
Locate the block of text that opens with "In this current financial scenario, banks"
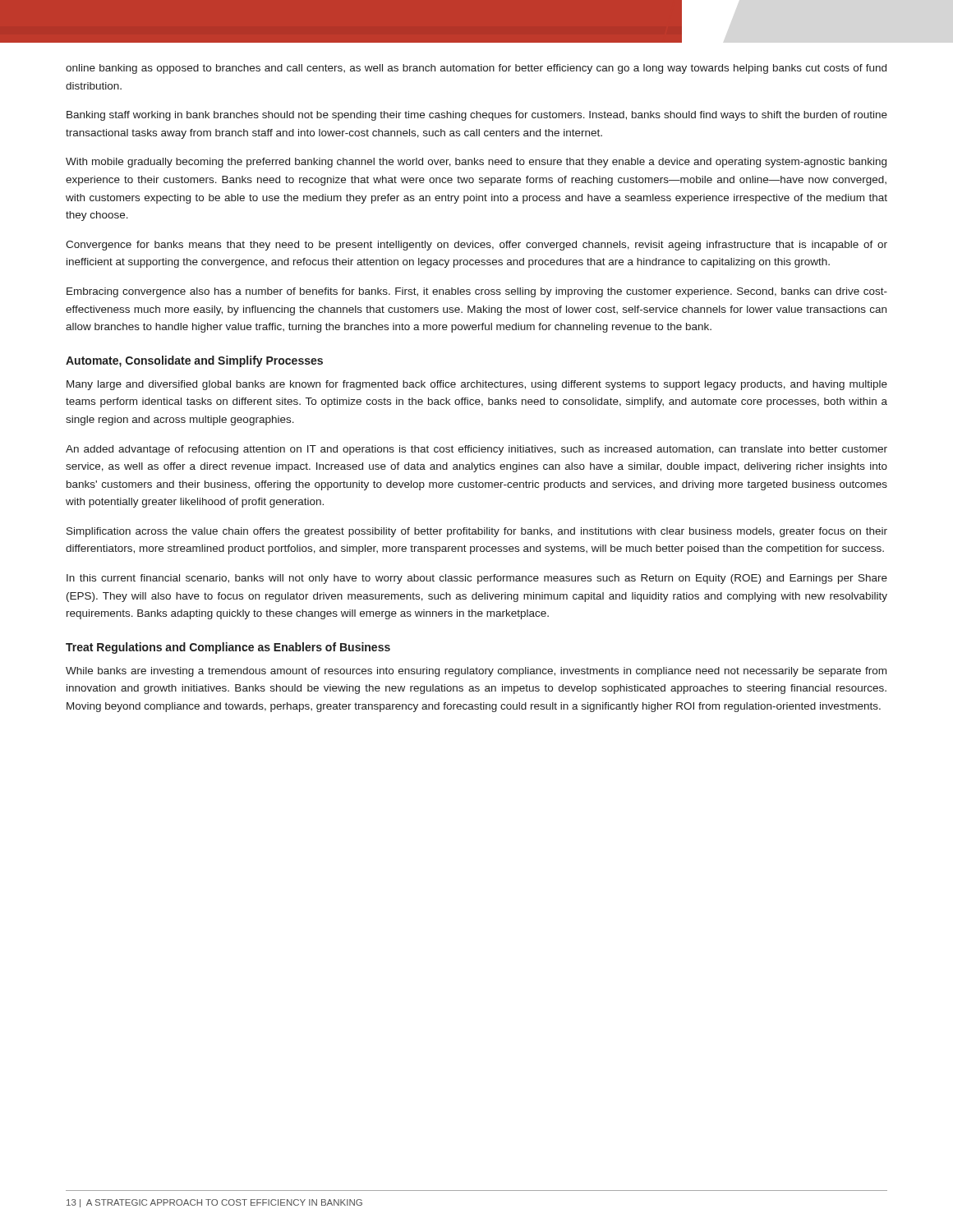point(476,596)
